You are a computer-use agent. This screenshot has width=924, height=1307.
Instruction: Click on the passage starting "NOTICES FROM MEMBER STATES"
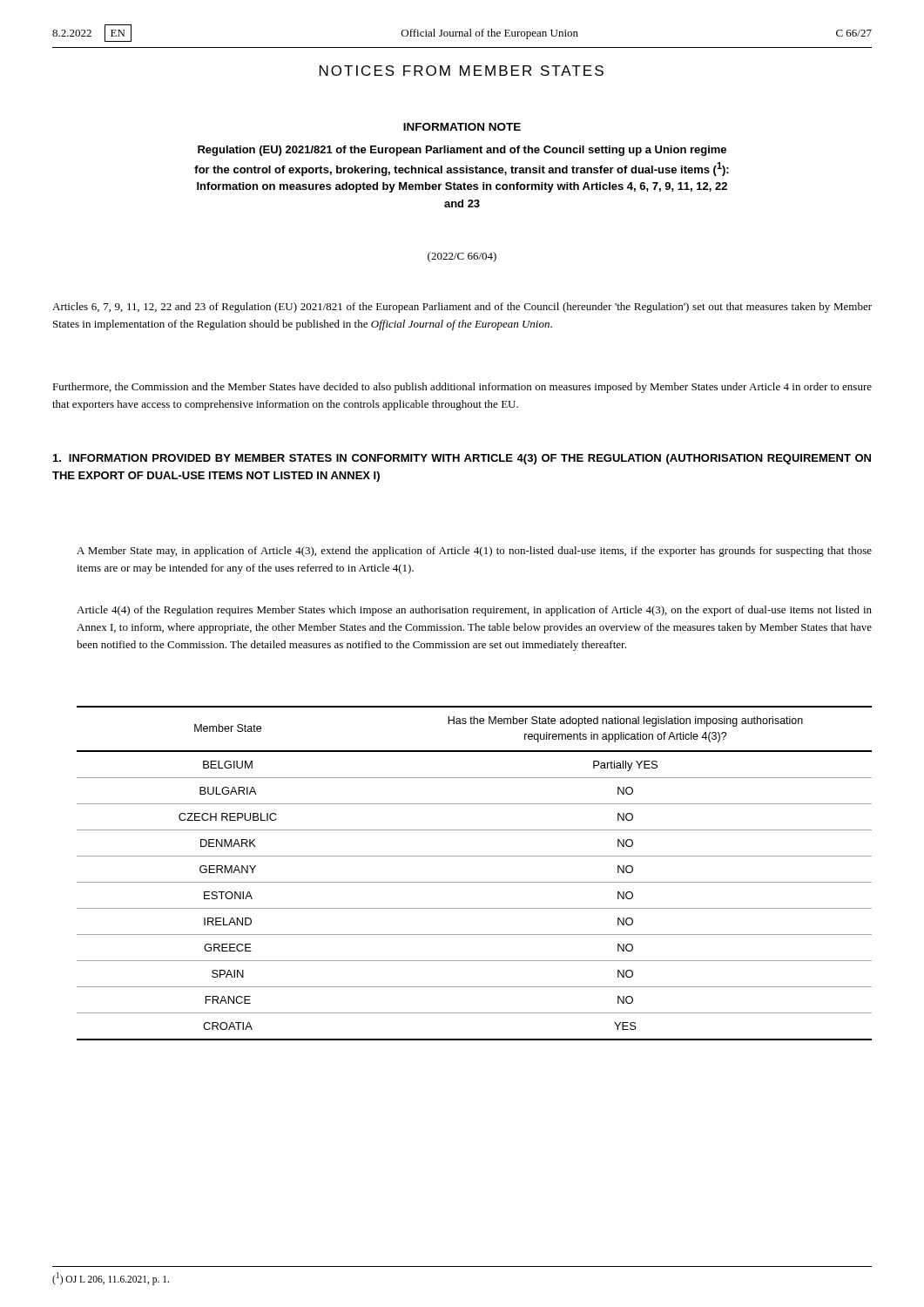pos(462,71)
